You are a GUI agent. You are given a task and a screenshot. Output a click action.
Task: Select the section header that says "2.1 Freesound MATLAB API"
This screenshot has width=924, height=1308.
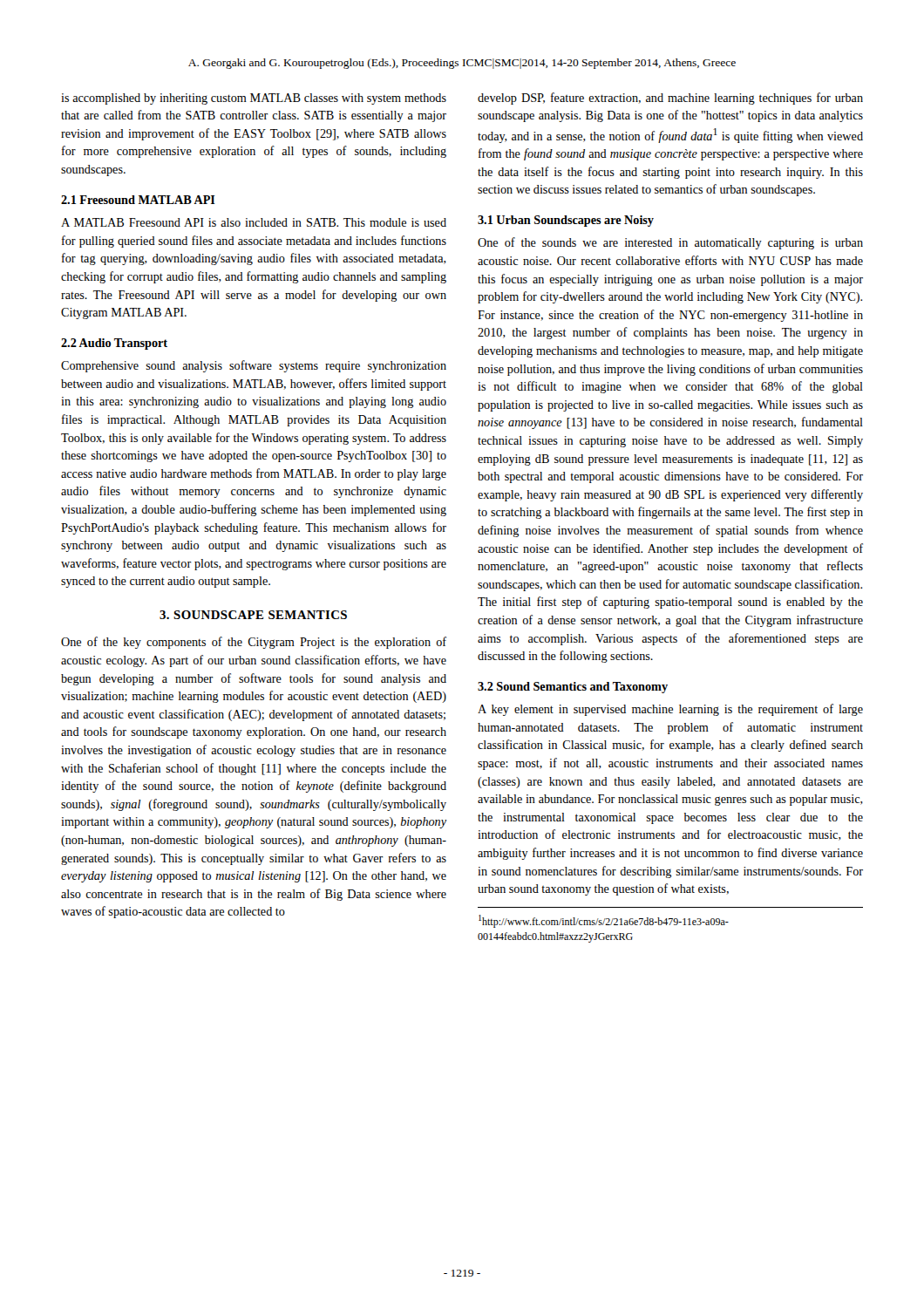pos(138,199)
